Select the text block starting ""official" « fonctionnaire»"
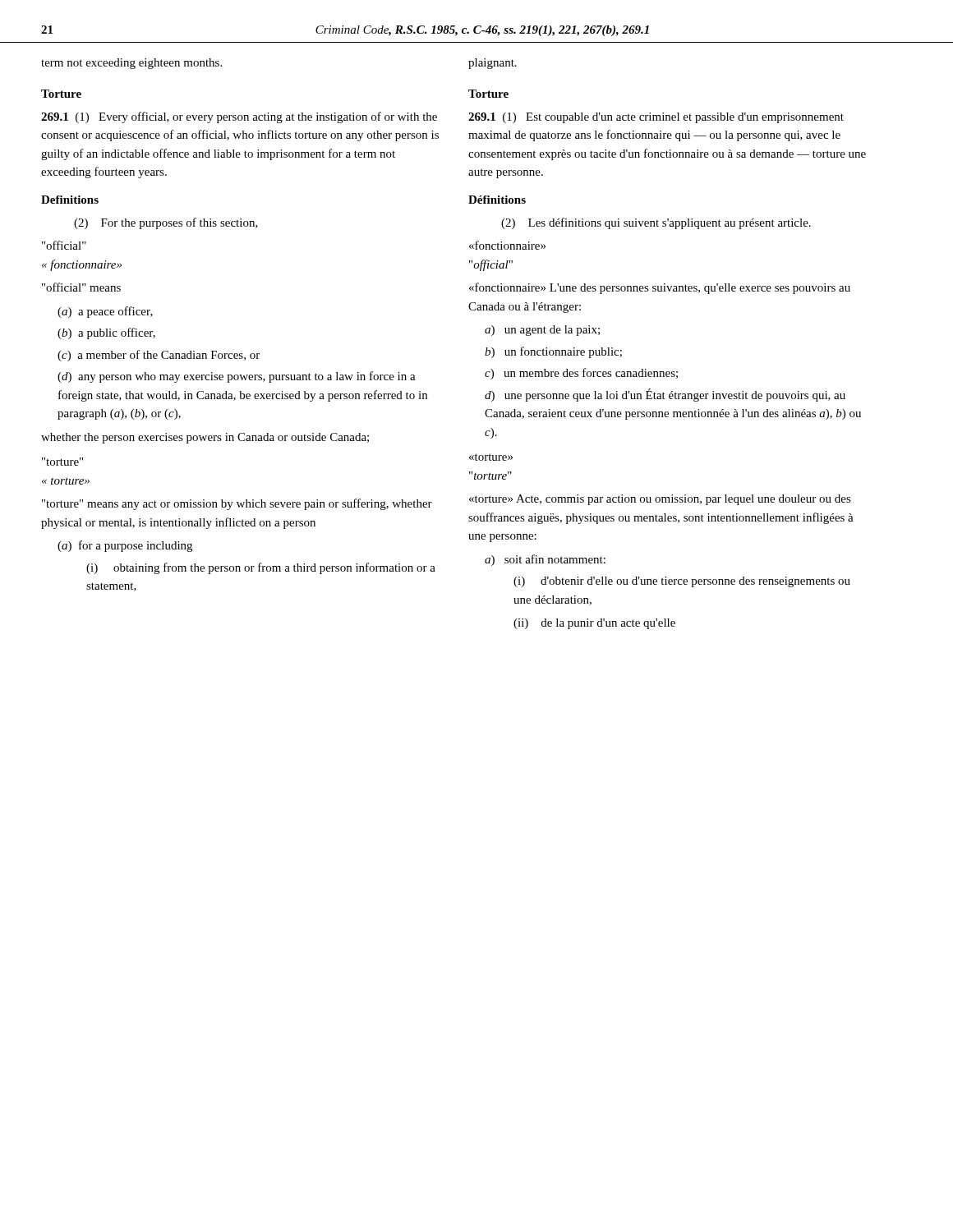The height and width of the screenshot is (1232, 953). tap(82, 255)
